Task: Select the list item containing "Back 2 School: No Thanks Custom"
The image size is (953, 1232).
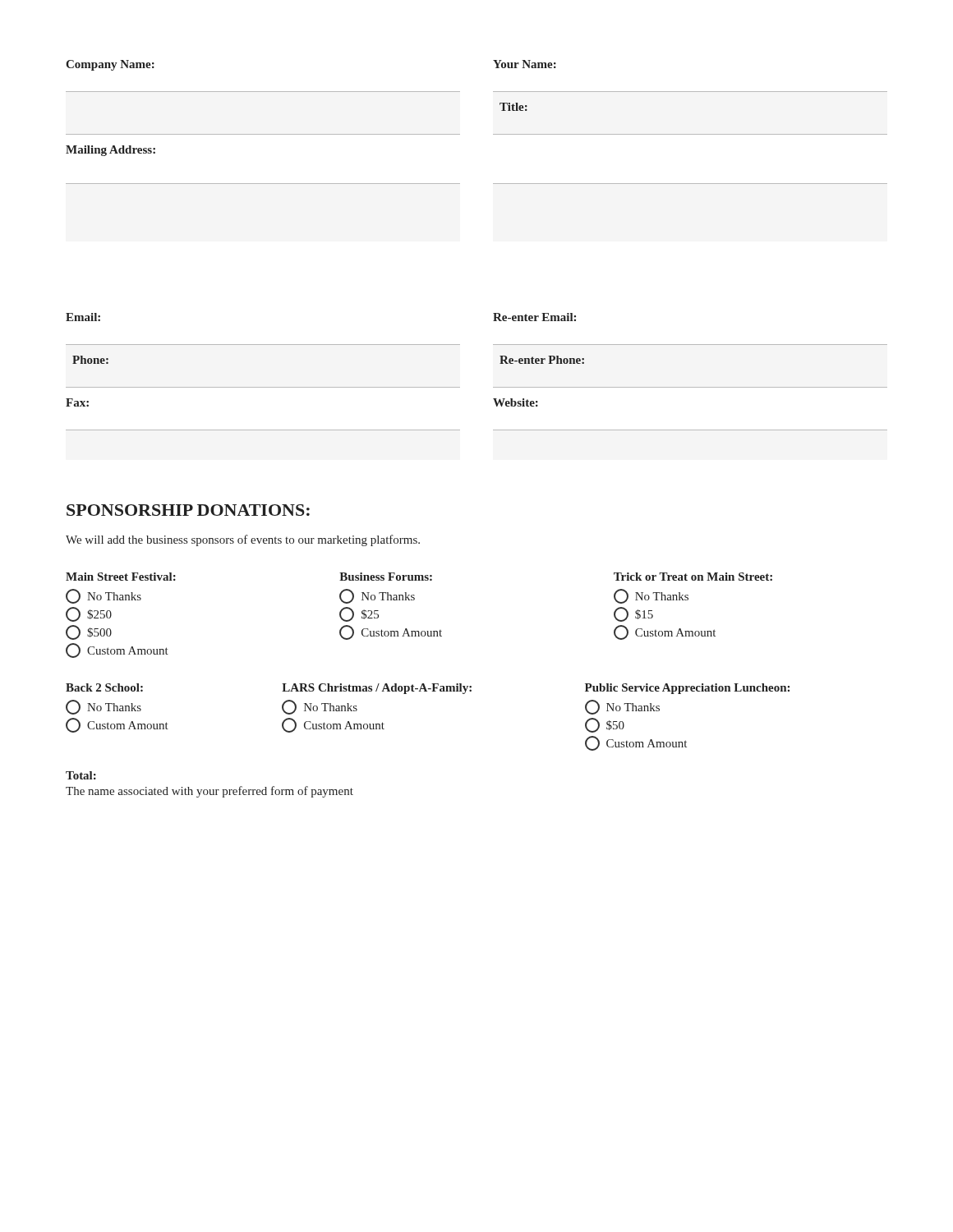Action: [428, 689]
